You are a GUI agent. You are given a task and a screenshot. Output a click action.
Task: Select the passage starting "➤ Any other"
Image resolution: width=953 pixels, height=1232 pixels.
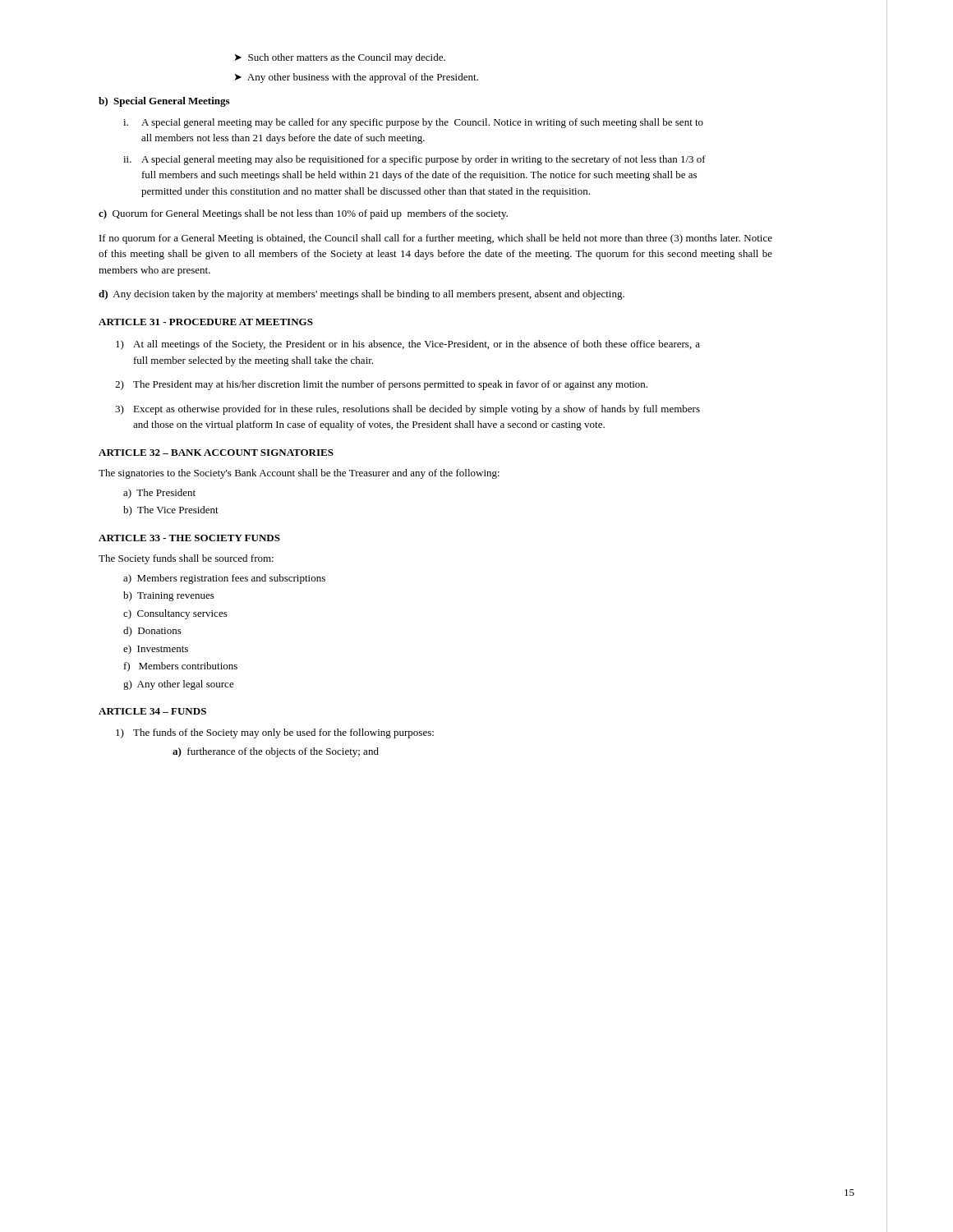tap(363, 76)
